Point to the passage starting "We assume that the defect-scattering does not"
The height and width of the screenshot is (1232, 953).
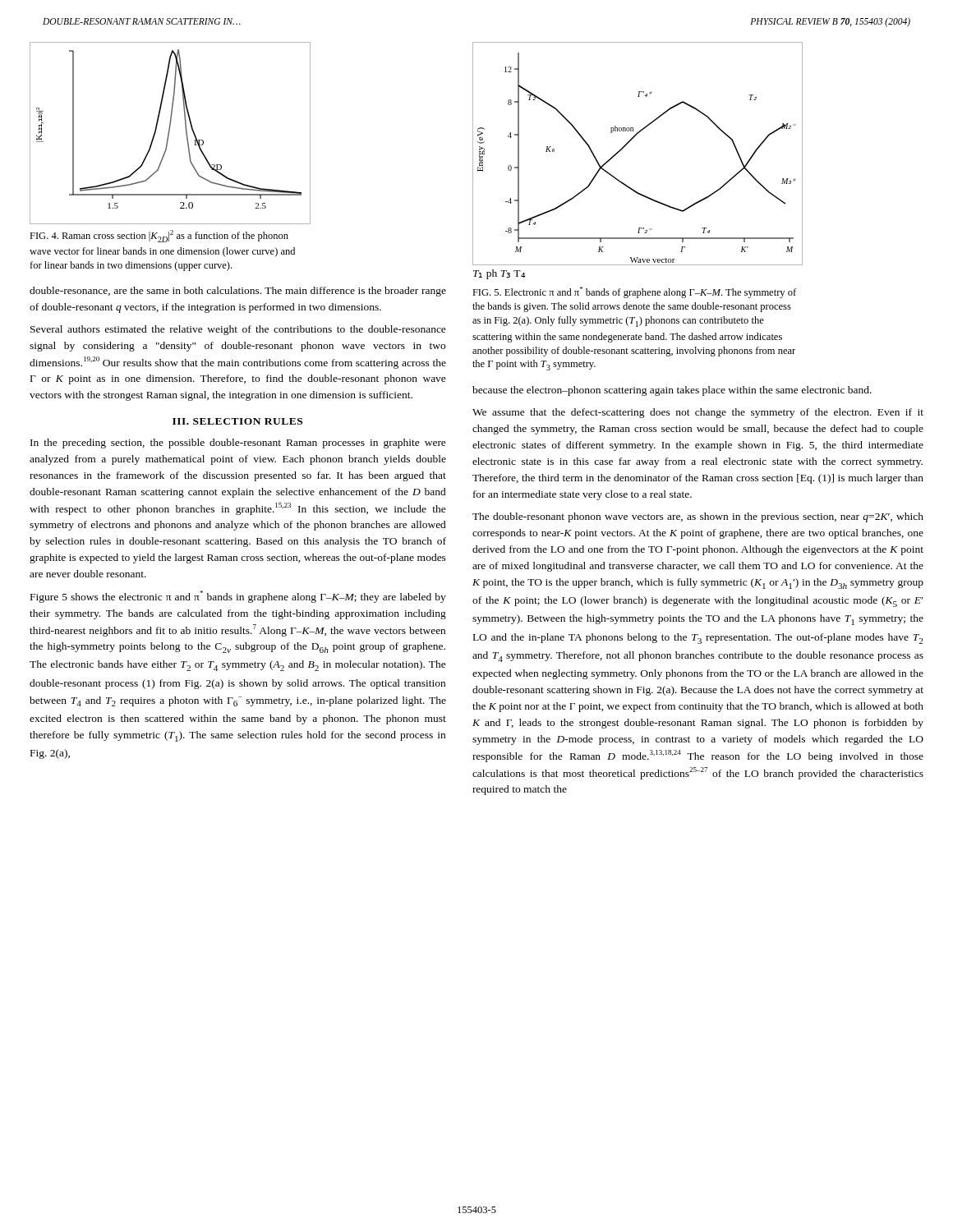click(x=698, y=453)
